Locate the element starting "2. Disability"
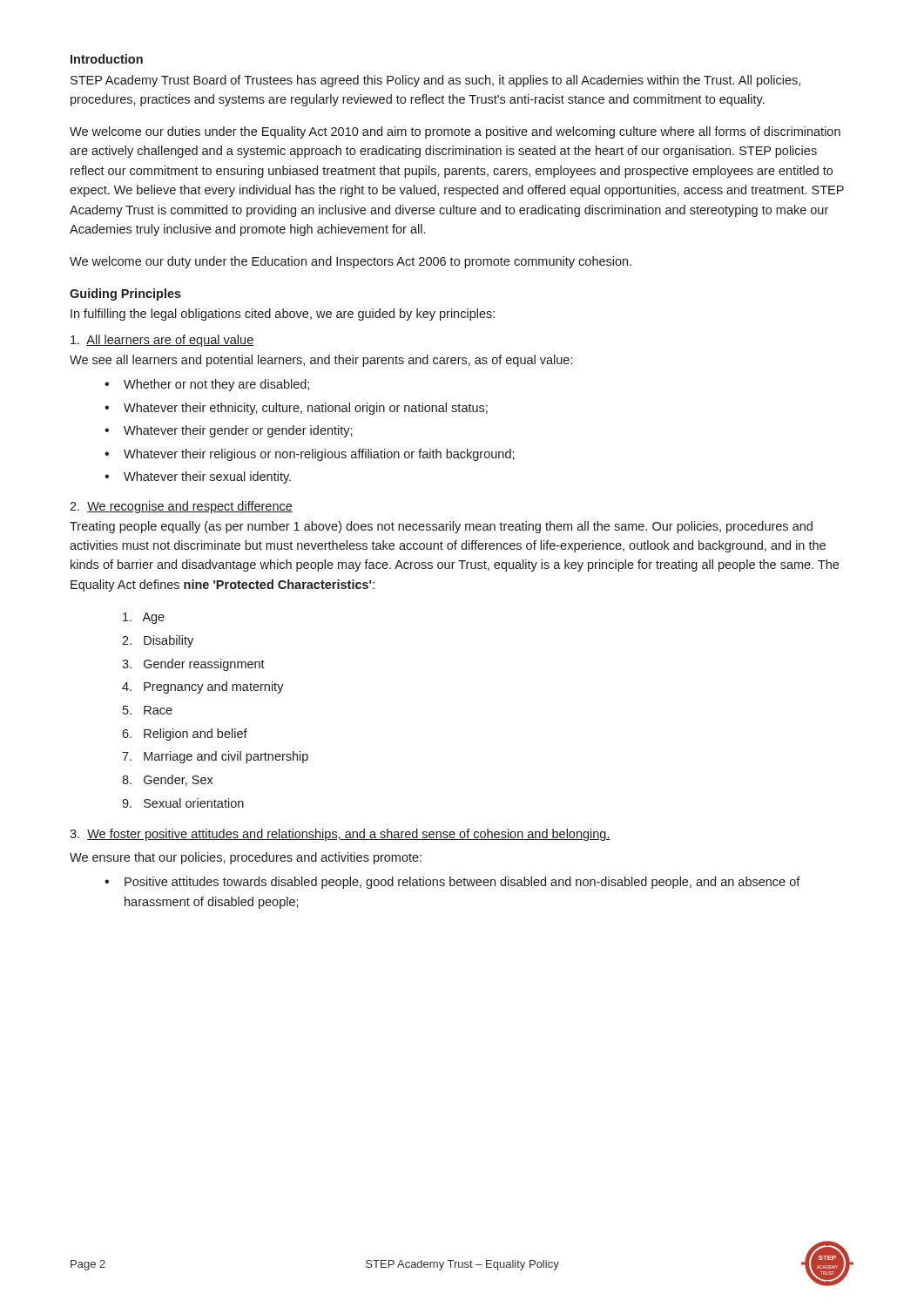 [158, 640]
